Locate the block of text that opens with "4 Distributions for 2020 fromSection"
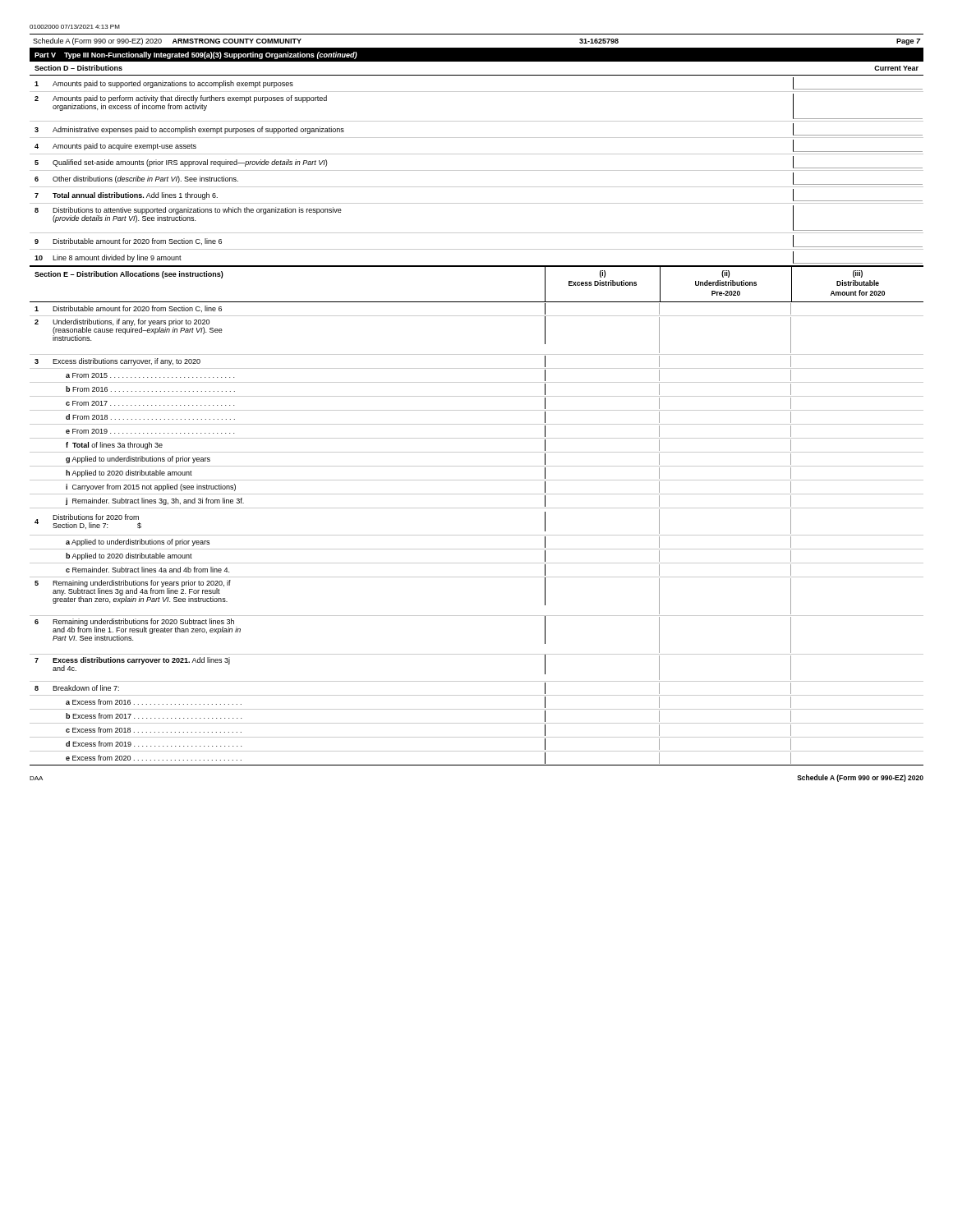This screenshot has width=953, height=1232. 476,521
